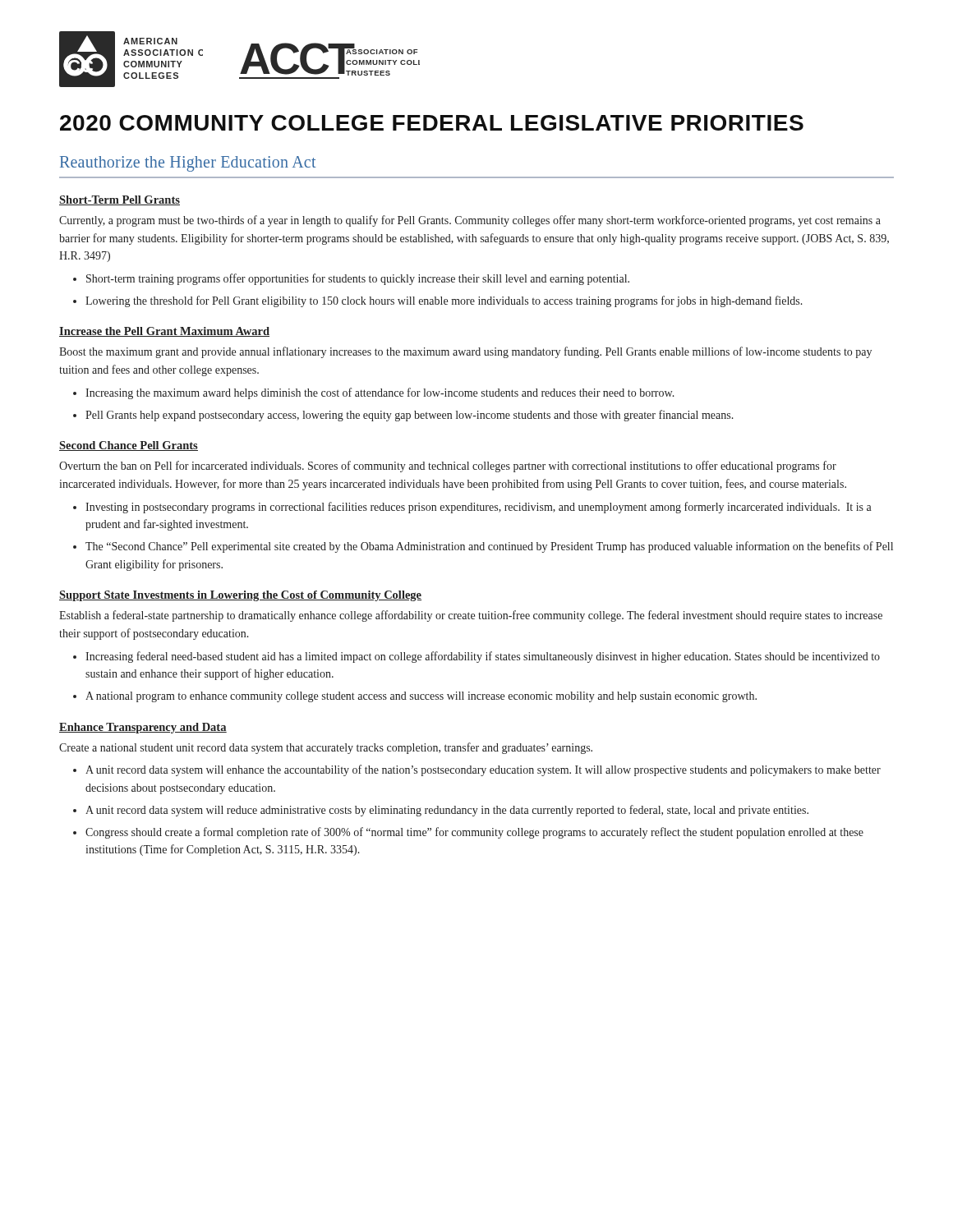Point to "2020 COMMUNITY COLLEGE FEDERAL LEGISLATIVE PRIORITIES"
Screen dimensions: 1232x953
click(476, 123)
